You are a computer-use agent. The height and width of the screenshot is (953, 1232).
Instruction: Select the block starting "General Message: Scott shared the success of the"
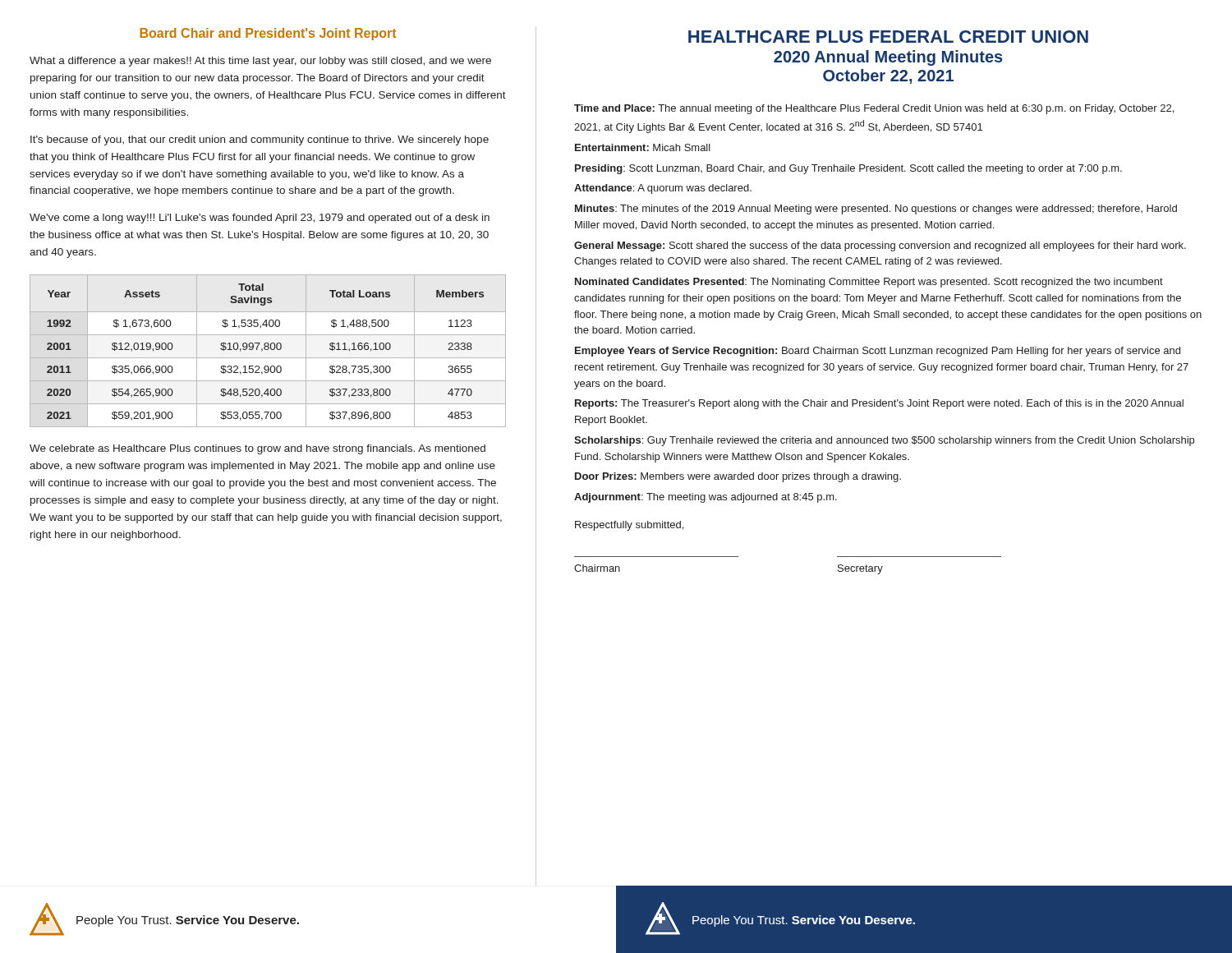pos(888,253)
